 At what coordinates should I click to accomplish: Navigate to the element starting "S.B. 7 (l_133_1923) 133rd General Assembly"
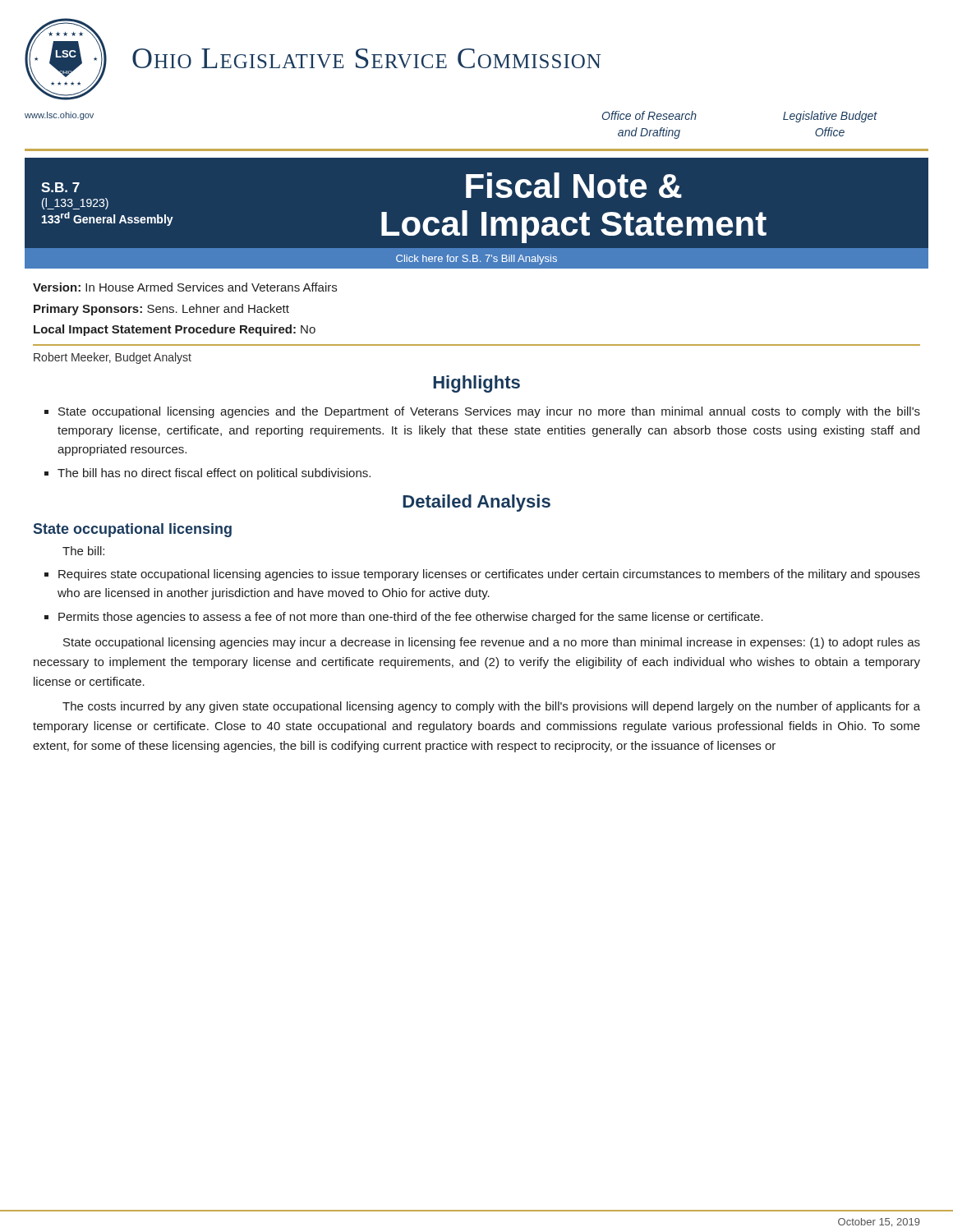(x=107, y=203)
